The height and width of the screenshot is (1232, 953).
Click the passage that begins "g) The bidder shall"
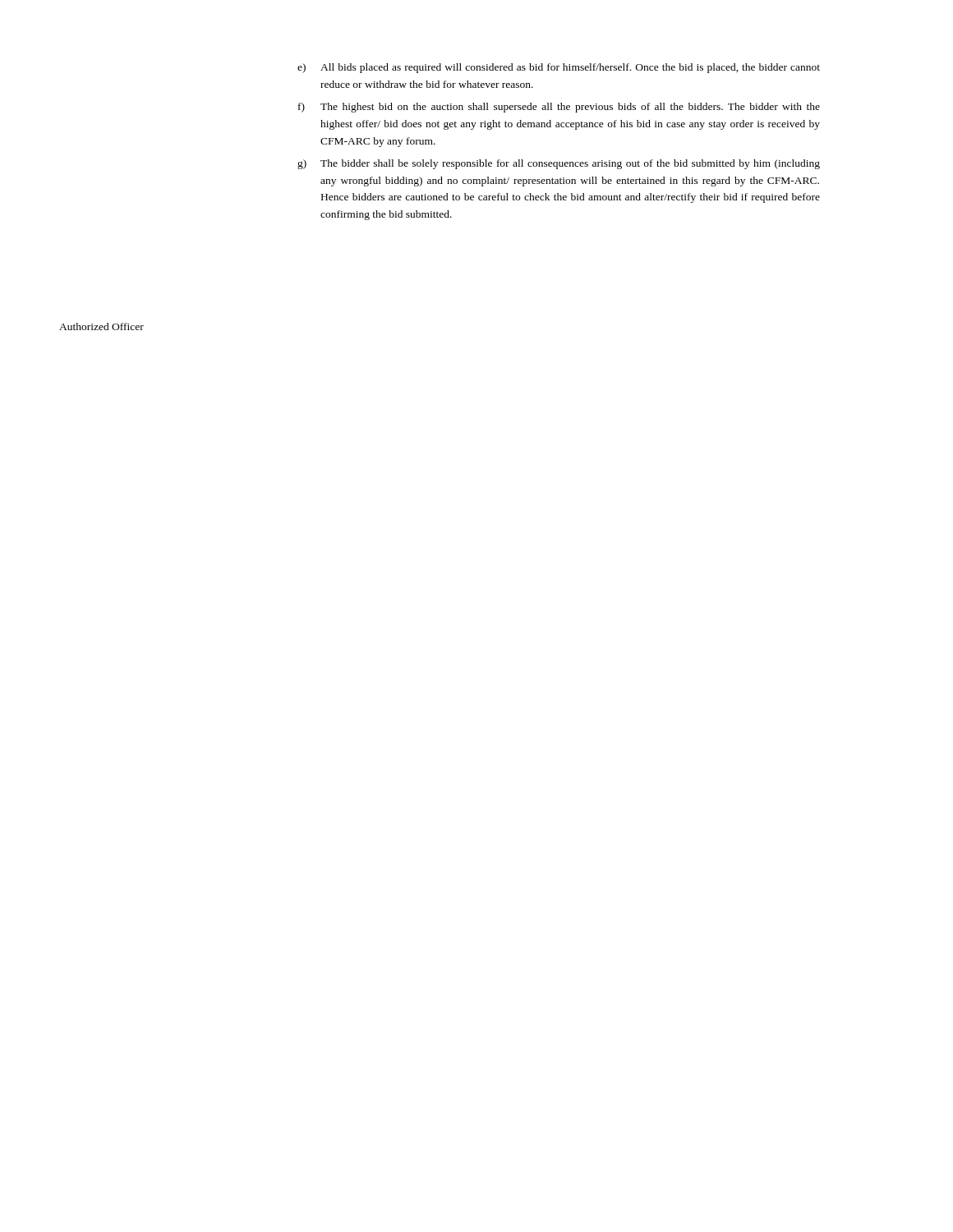559,189
